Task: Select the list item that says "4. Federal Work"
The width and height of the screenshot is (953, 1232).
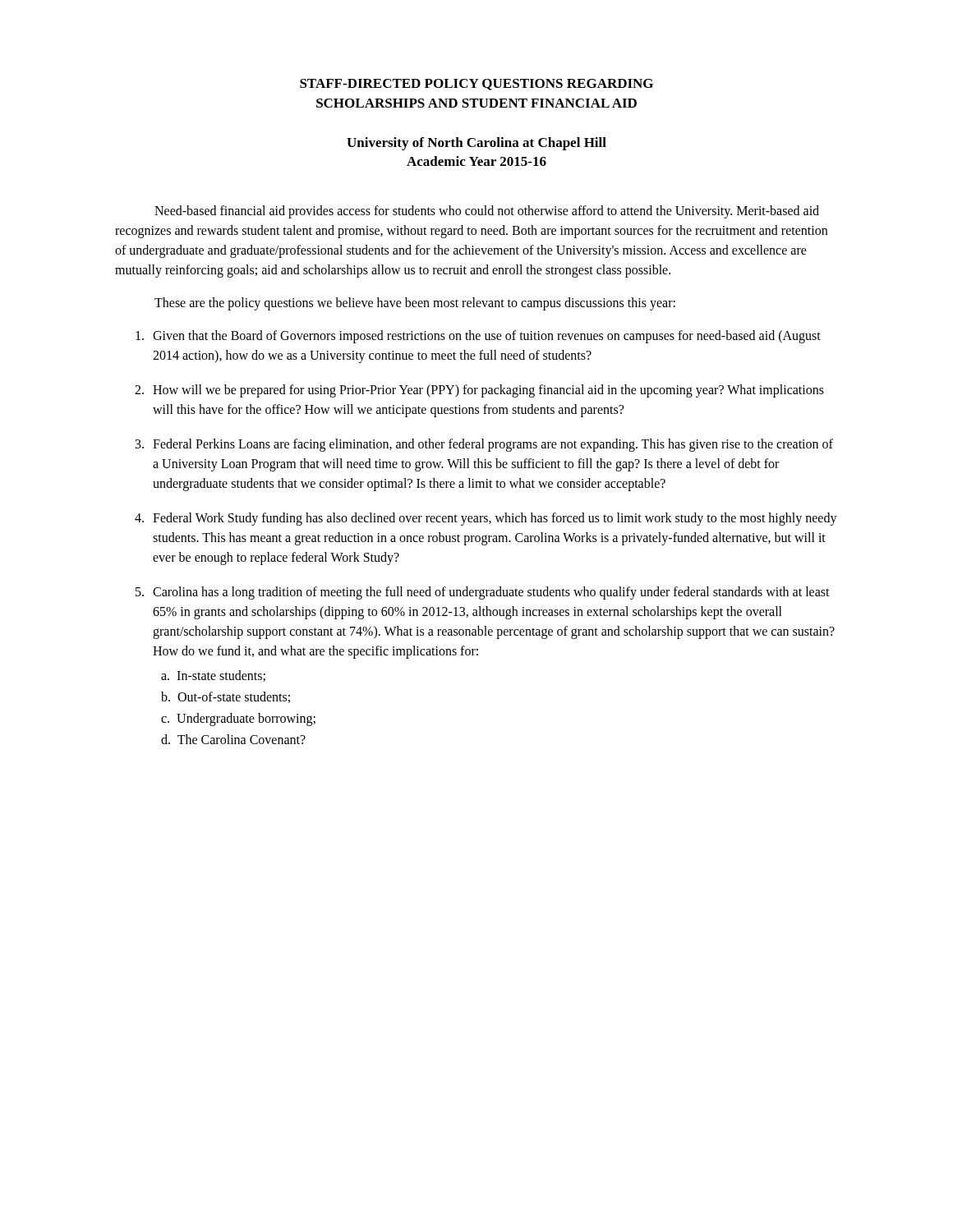Action: [476, 538]
